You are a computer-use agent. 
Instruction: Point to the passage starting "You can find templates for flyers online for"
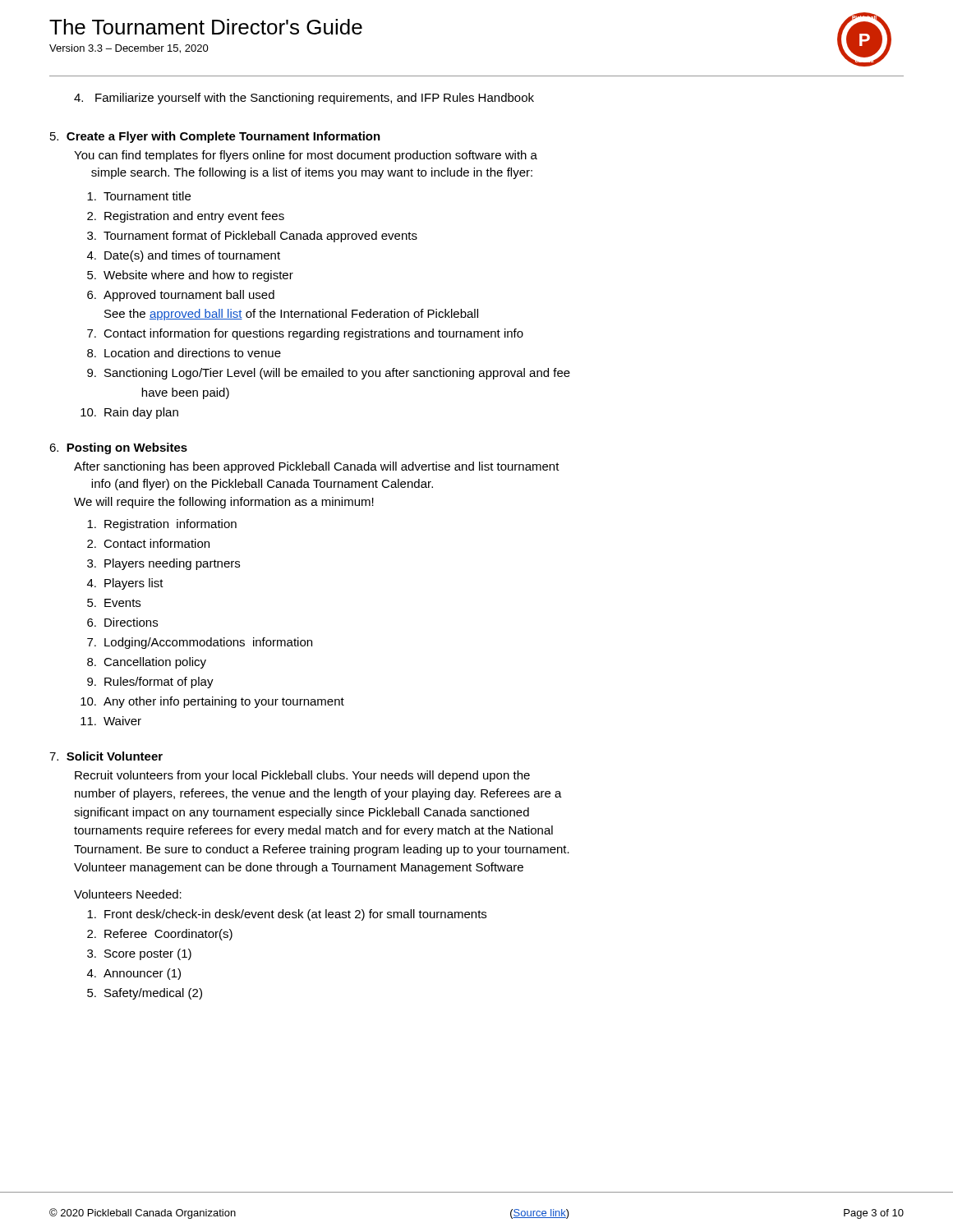tap(306, 163)
